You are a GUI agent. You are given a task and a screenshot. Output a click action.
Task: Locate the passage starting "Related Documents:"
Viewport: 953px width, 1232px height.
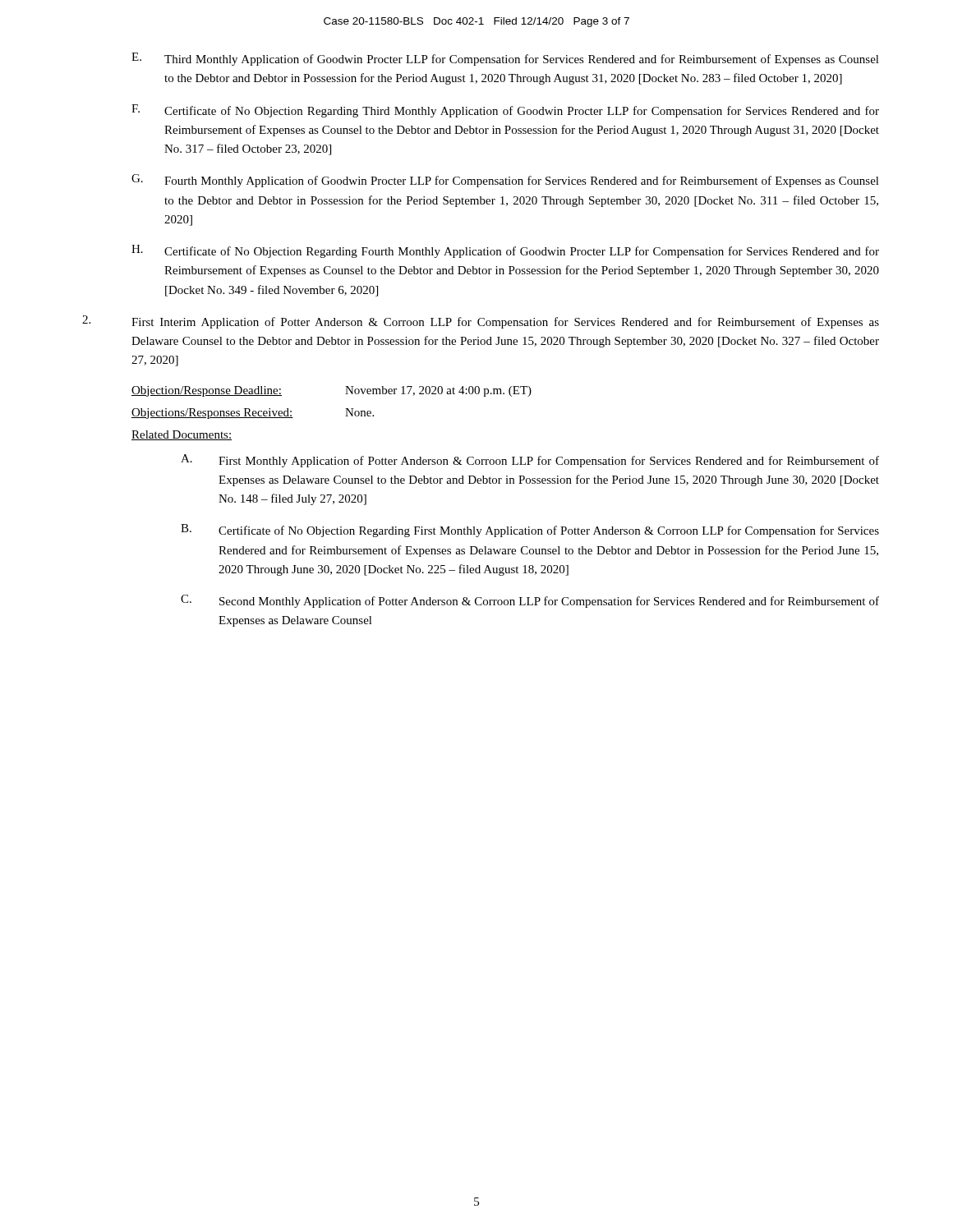182,434
